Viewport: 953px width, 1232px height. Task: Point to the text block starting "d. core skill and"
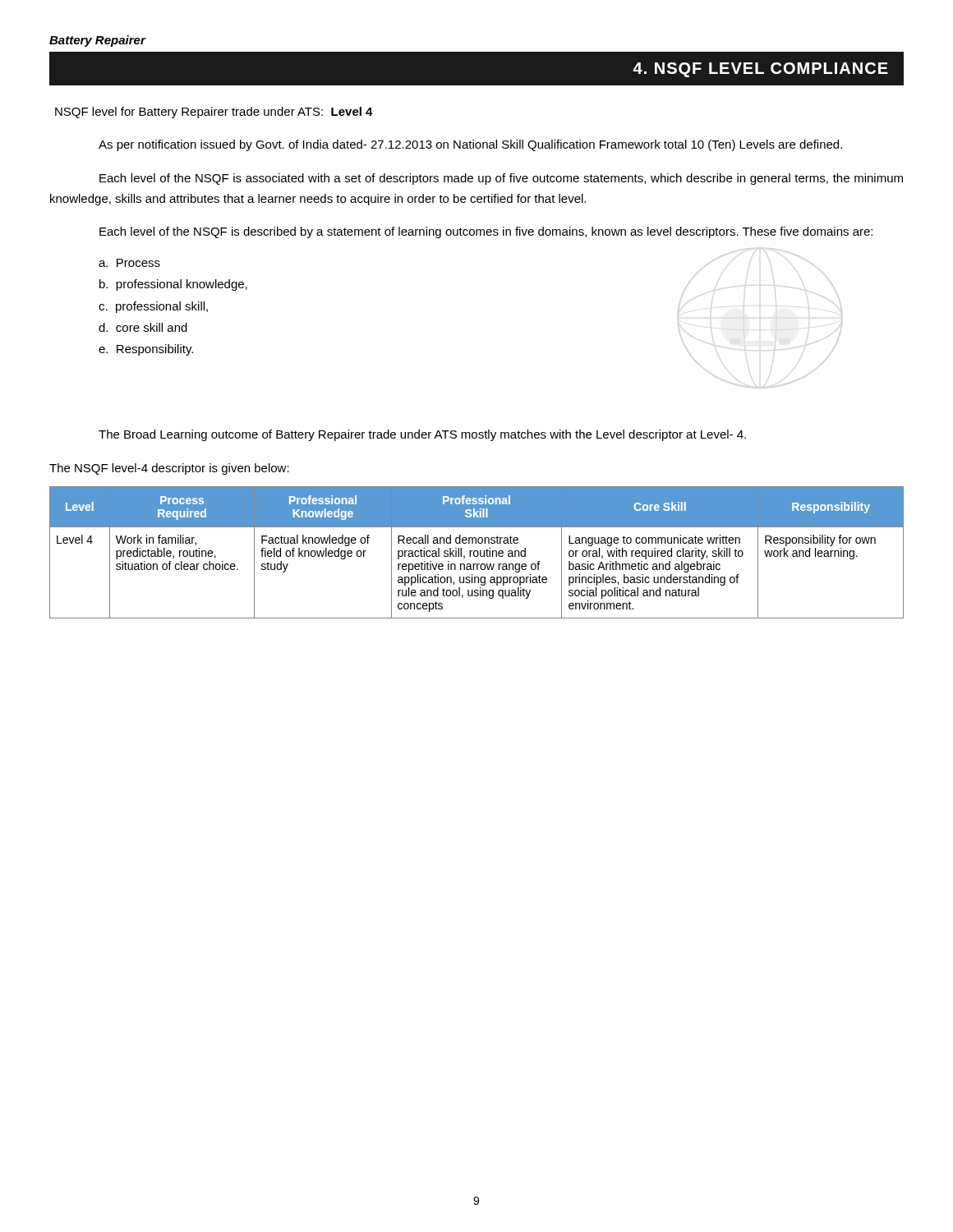[x=143, y=327]
